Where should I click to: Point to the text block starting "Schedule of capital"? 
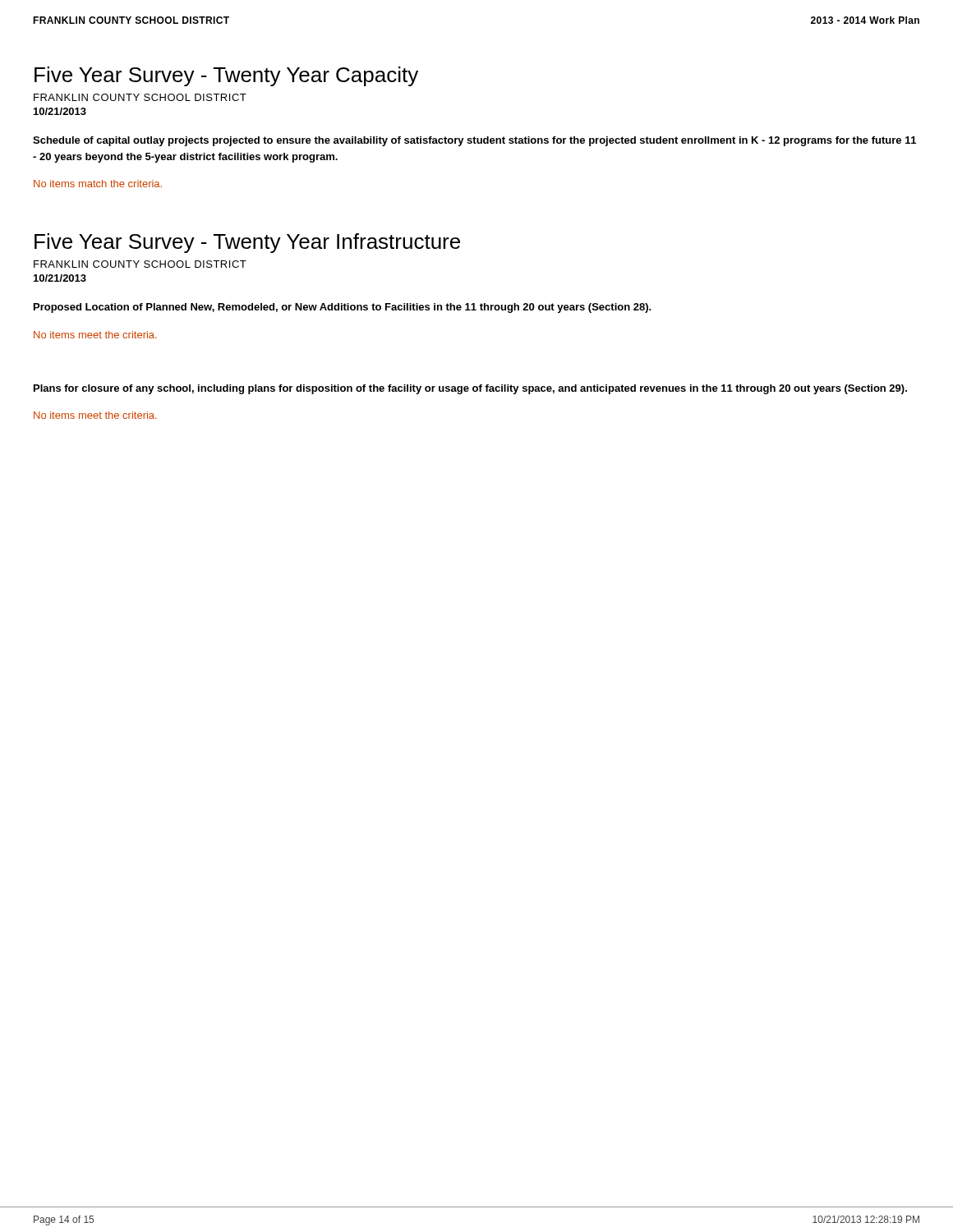(475, 148)
